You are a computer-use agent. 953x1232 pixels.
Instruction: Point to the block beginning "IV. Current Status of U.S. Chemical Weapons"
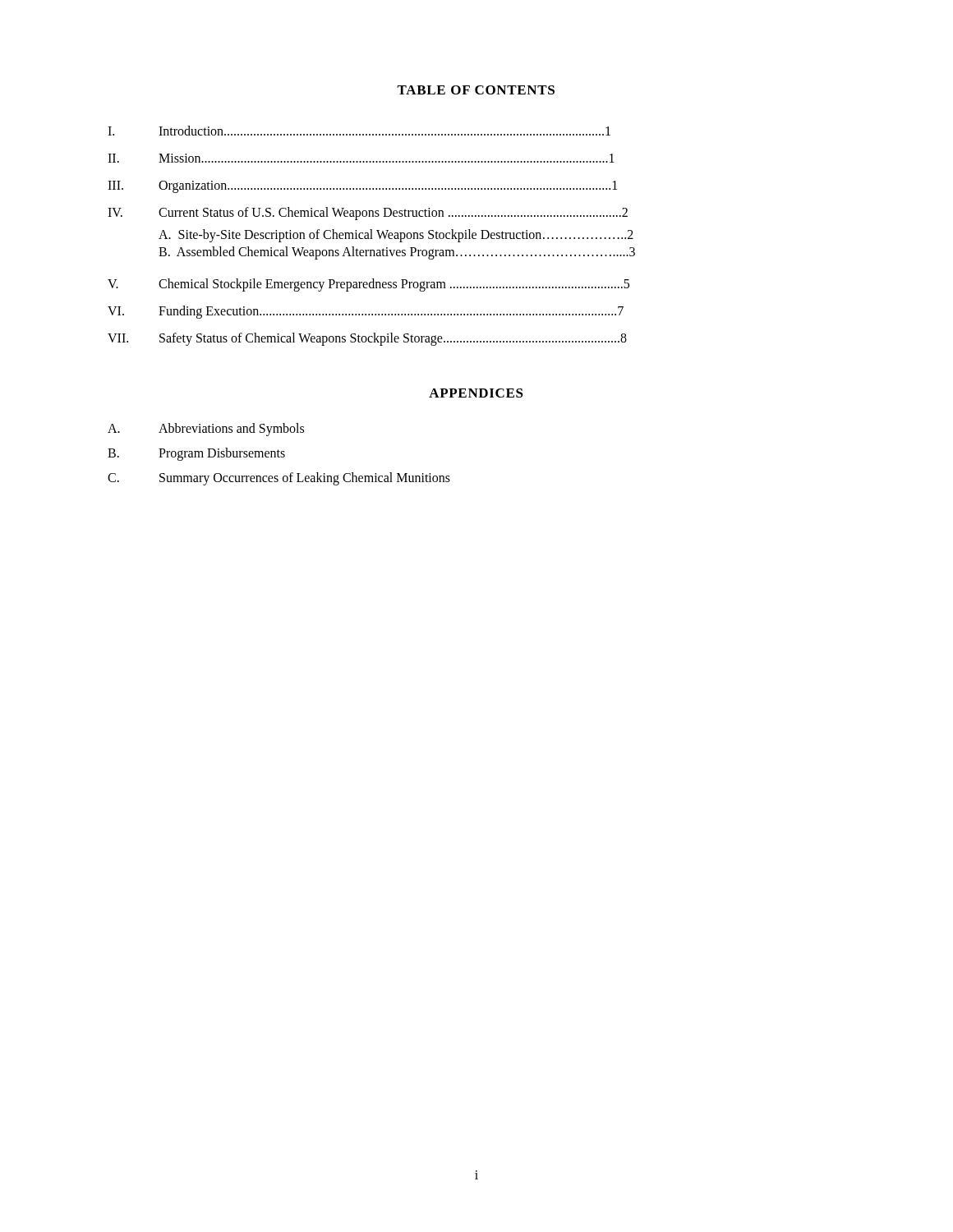[x=476, y=216]
